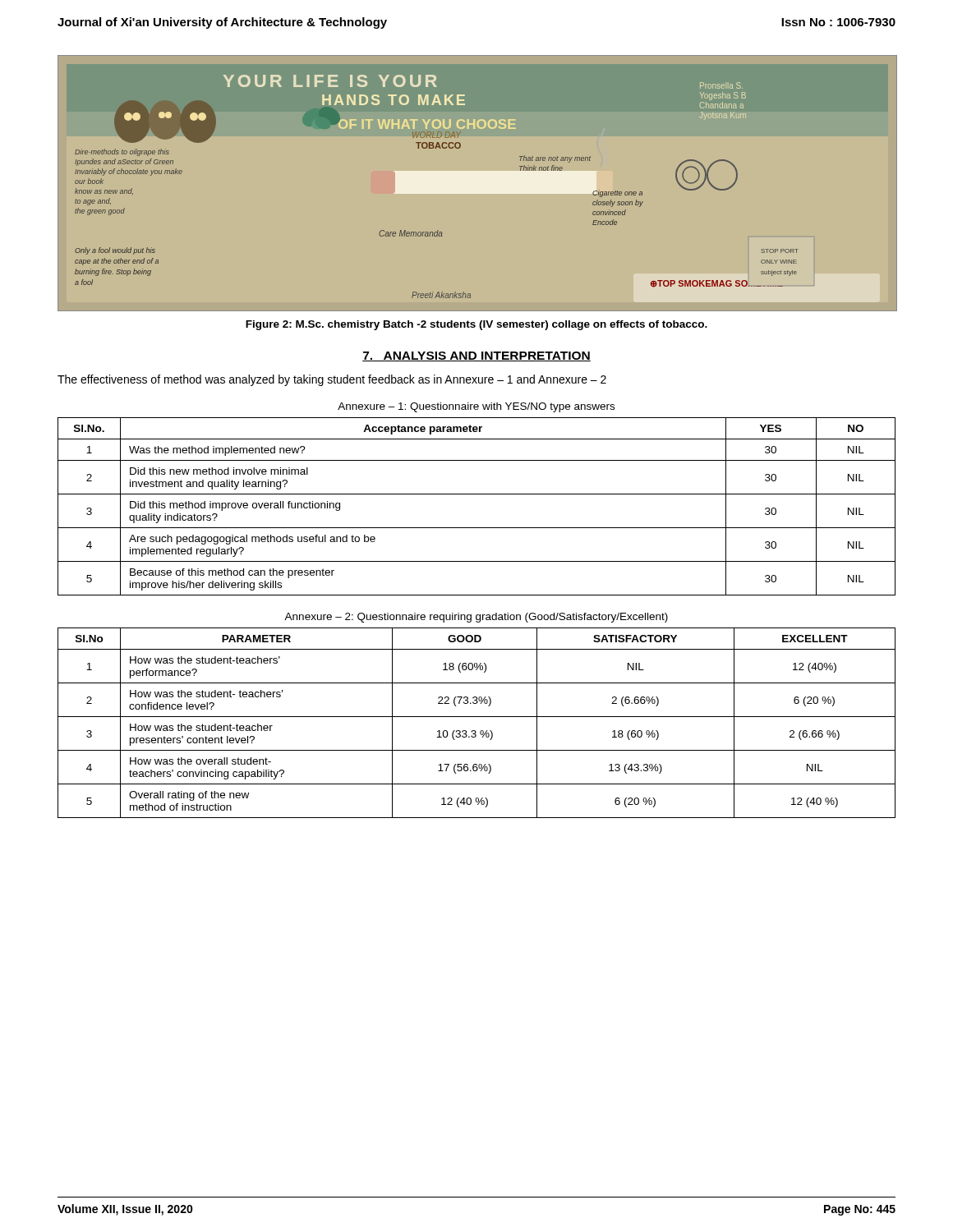This screenshot has height=1232, width=953.
Task: Click on the text starting "Figure 2: M.Sc. chemistry Batch -2 students (IV"
Action: 476,324
